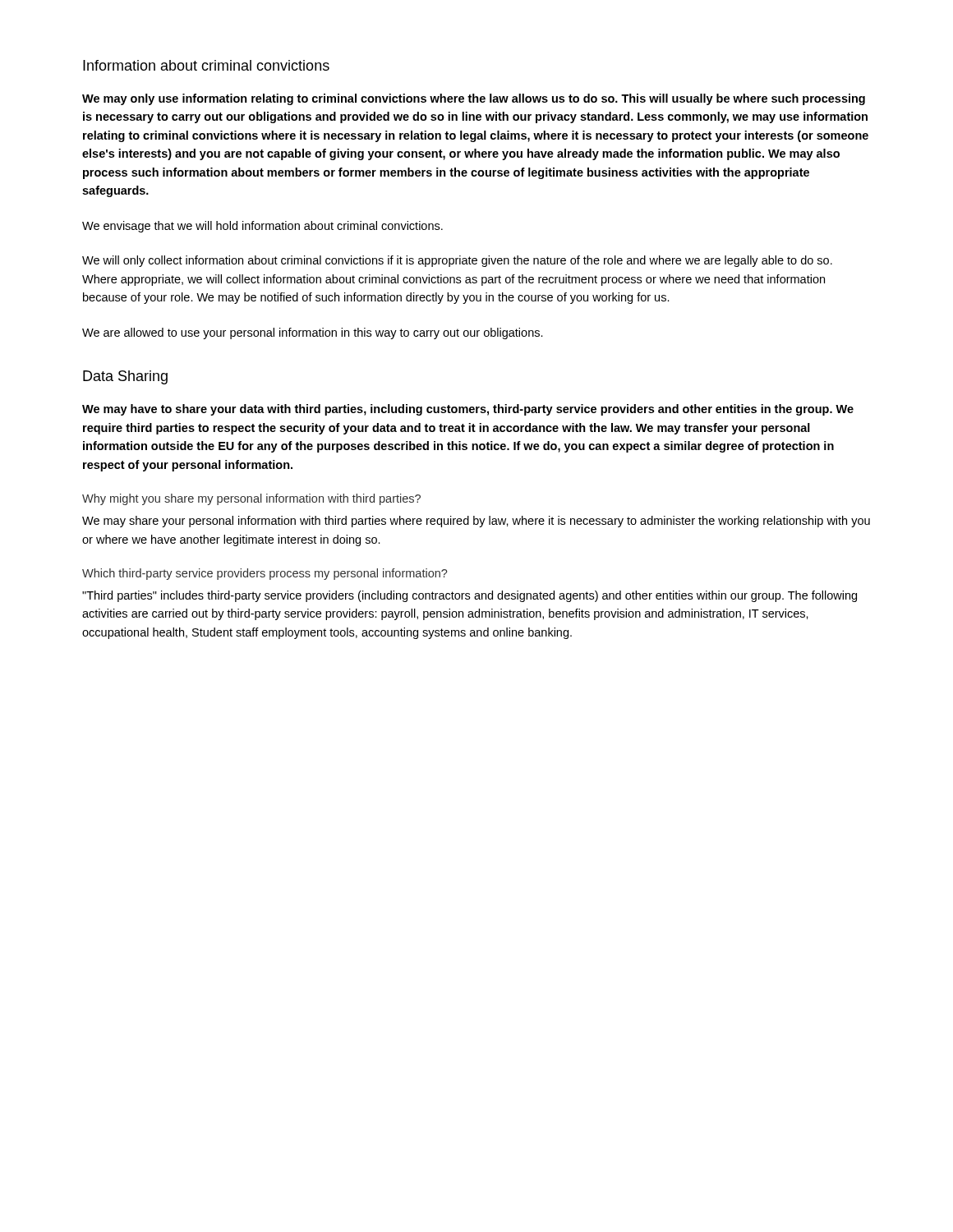Click on the section header that reads "Information about criminal convictions"

pos(206,66)
